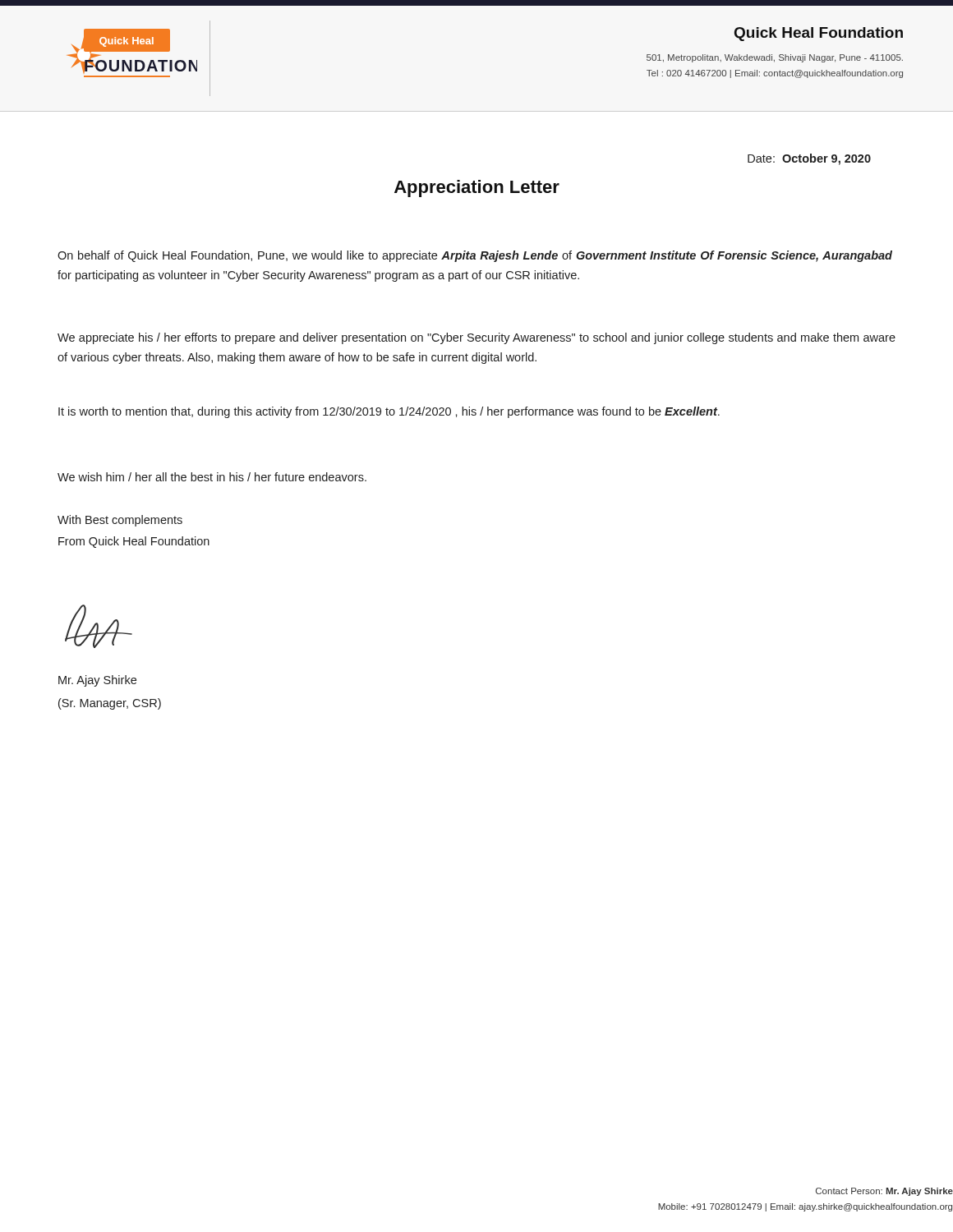Locate the text "Mr. Ajay Shirke"
The width and height of the screenshot is (953, 1232).
pos(97,680)
